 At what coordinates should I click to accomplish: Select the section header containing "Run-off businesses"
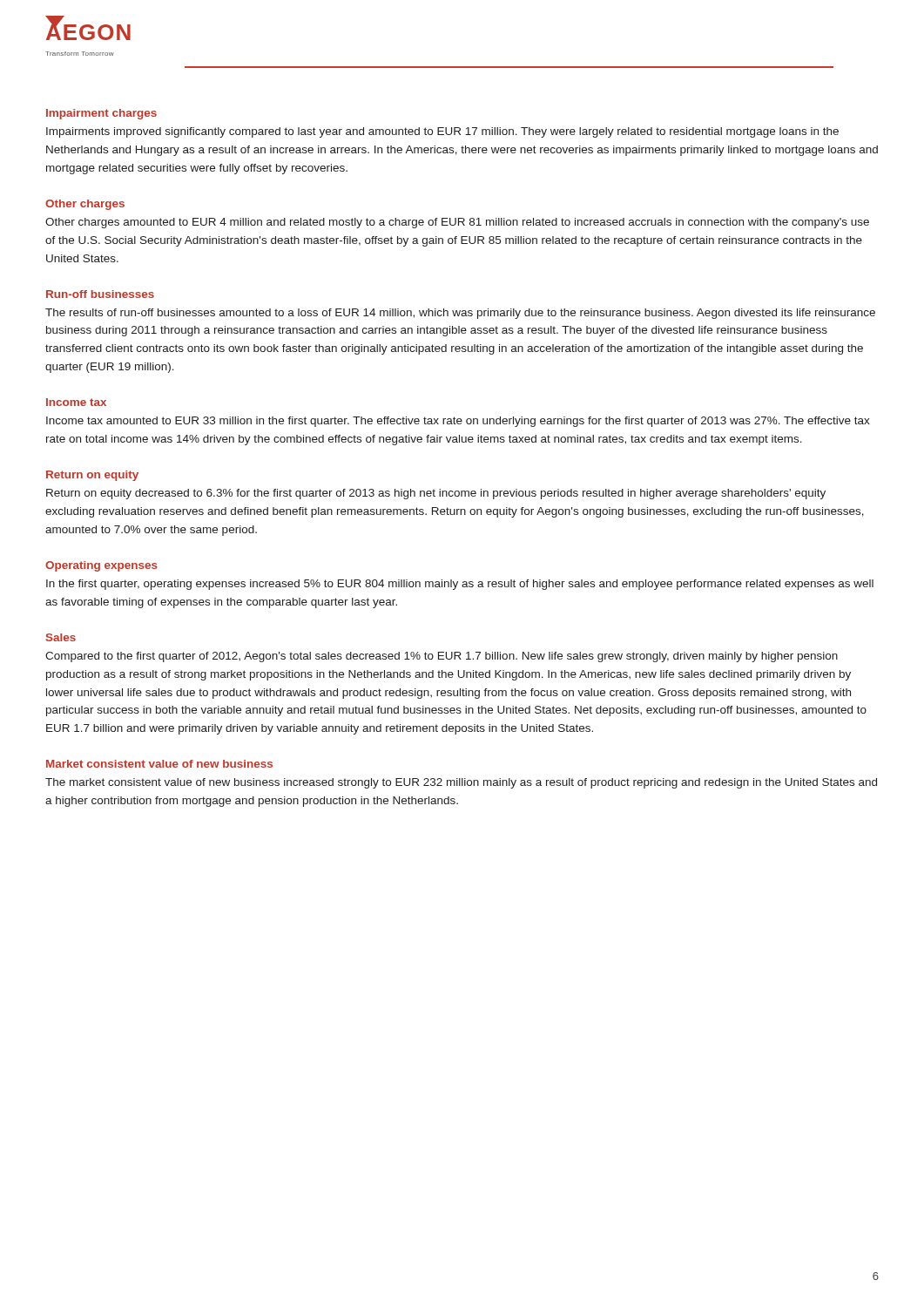(x=100, y=294)
